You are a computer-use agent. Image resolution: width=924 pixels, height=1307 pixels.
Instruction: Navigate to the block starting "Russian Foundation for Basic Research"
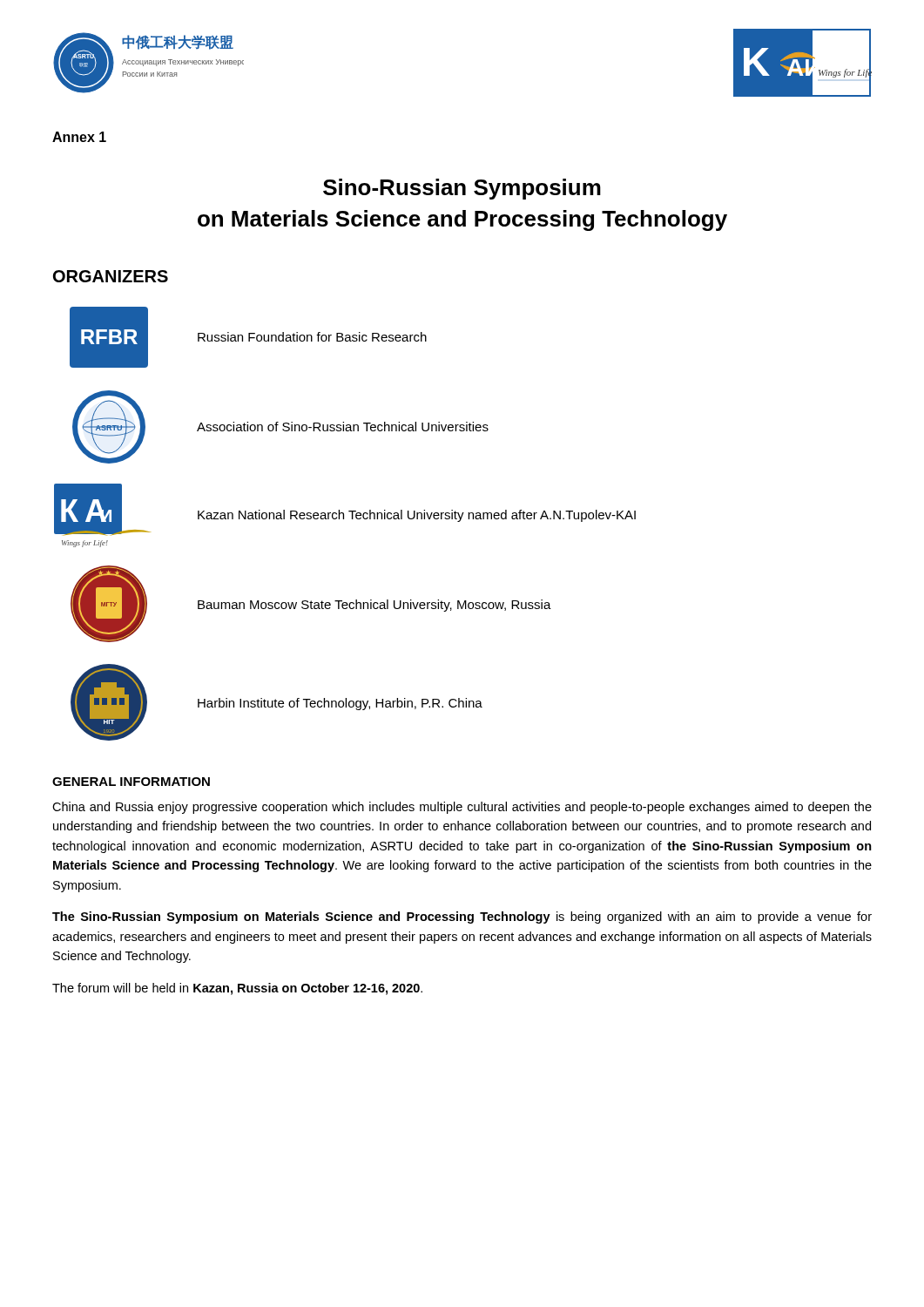click(x=312, y=337)
